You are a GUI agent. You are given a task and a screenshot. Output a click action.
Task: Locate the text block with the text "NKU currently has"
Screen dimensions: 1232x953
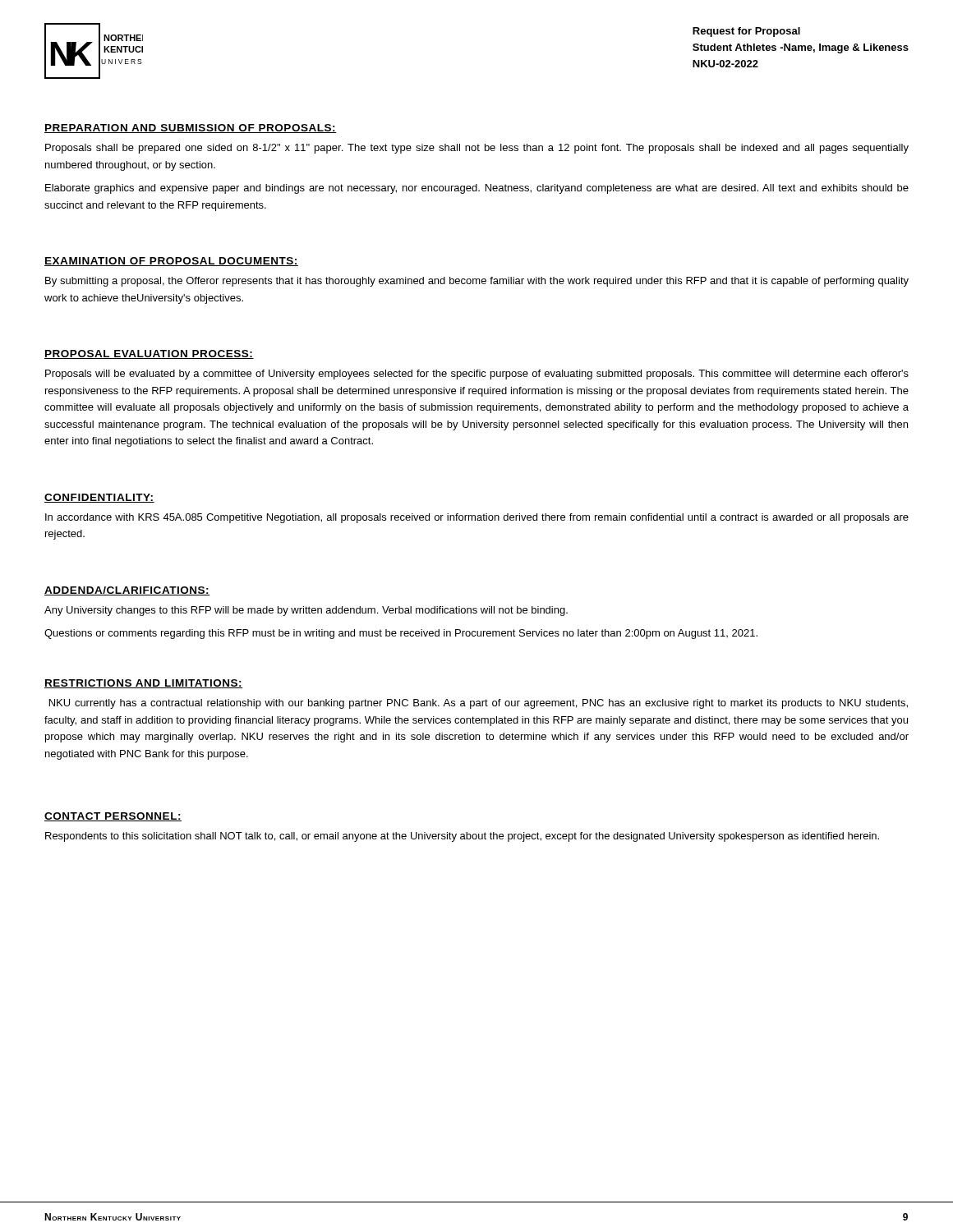[x=476, y=728]
